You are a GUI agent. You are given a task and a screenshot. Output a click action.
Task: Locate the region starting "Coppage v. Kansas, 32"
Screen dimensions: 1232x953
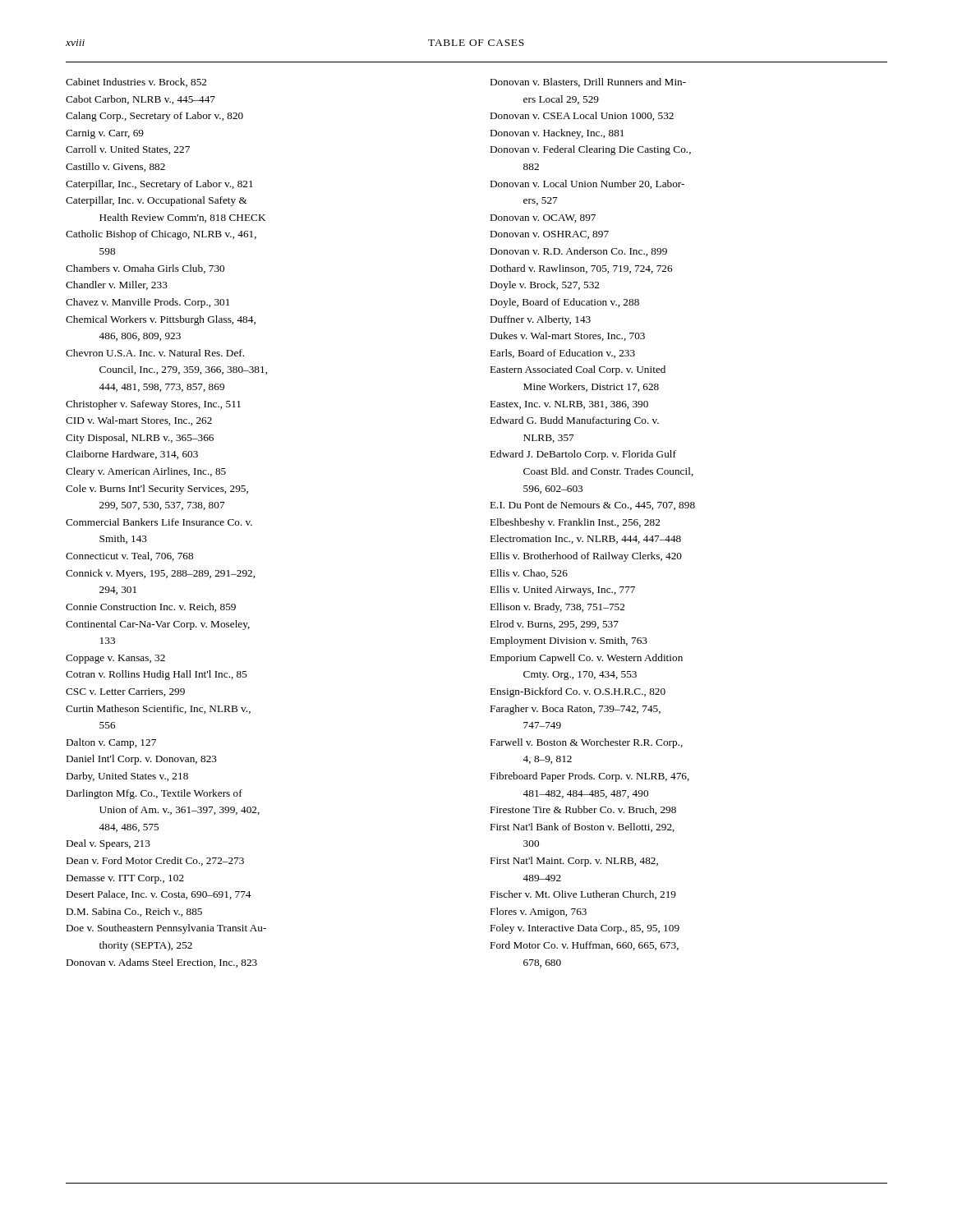[x=116, y=657]
